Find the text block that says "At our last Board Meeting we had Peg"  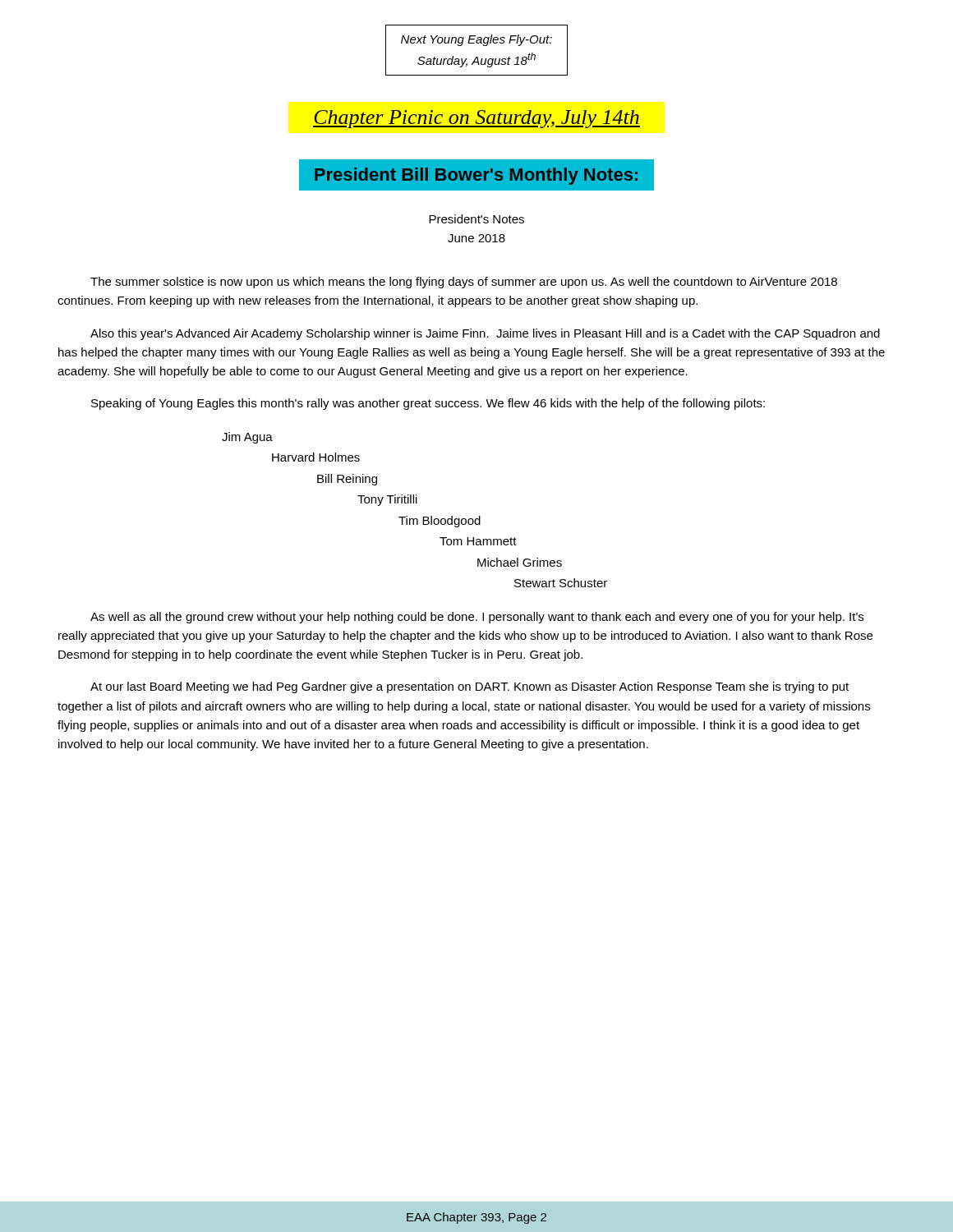[476, 715]
